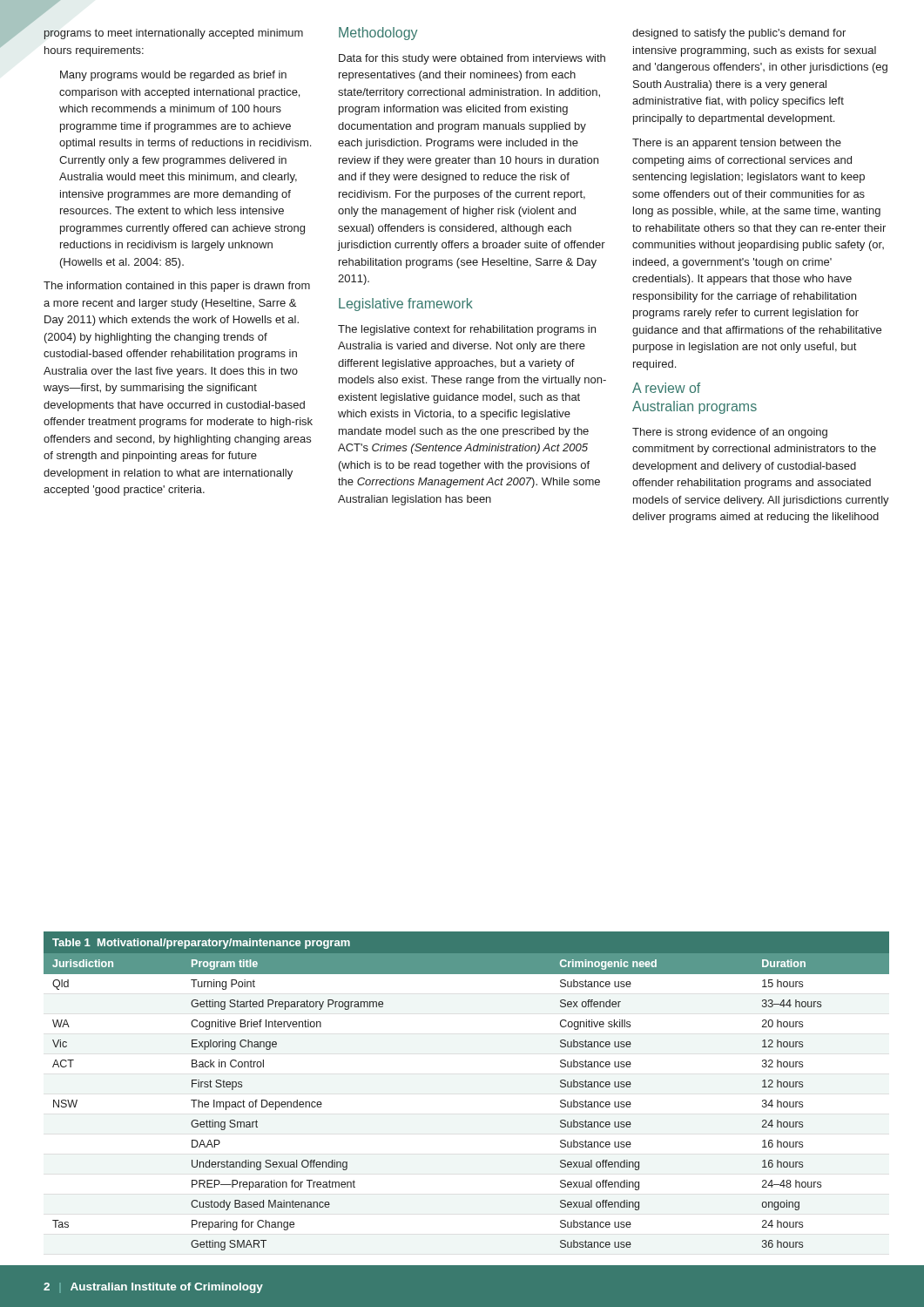Find the text starting "A review ofAustralian programs"
Image resolution: width=924 pixels, height=1307 pixels.
pyautogui.click(x=761, y=398)
